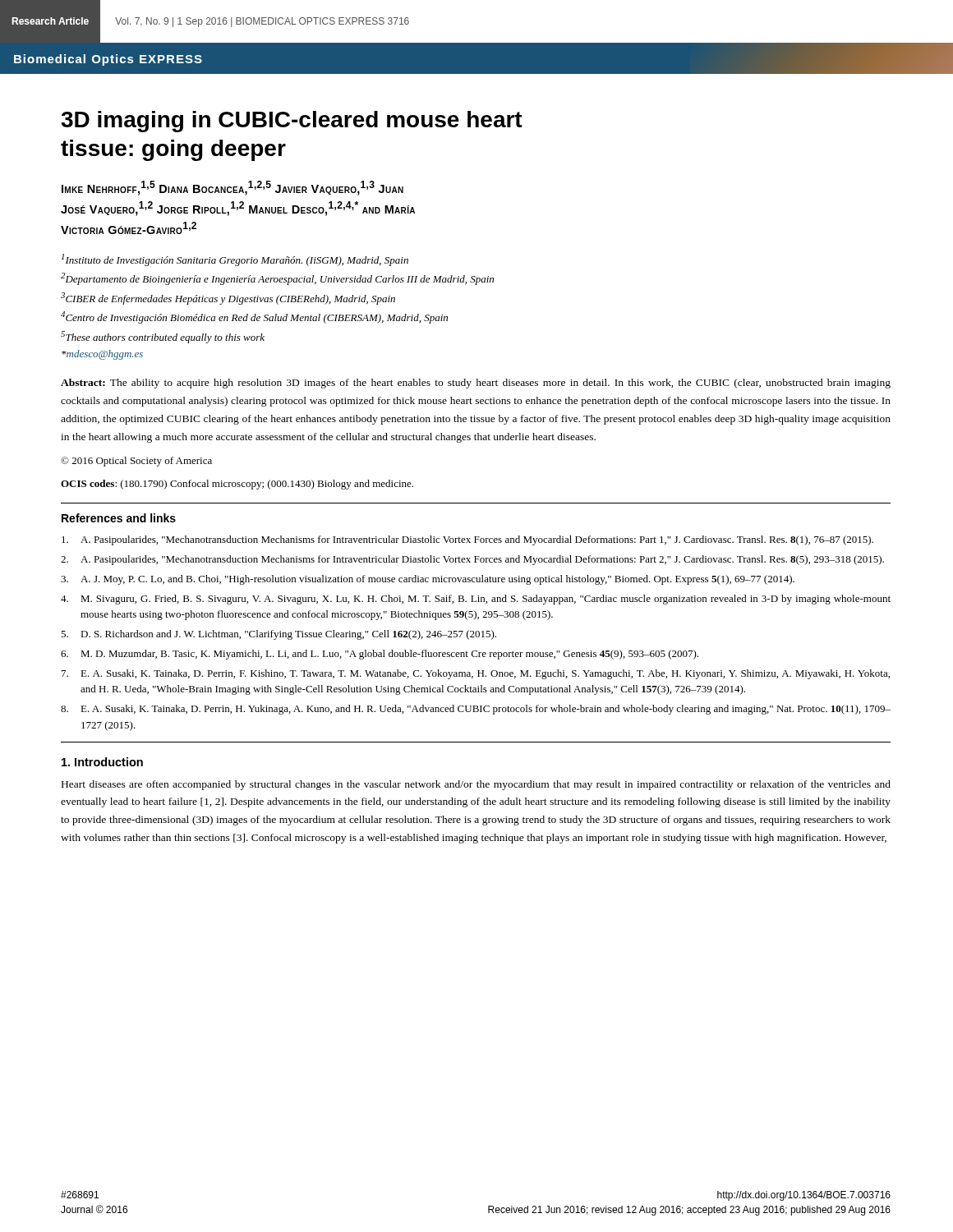
Task: Find the passage starting "Imke Nehrhoff,1,5 Diana Bocancea,1,2,5 Javier Vaquero,1,3"
Action: pos(238,208)
